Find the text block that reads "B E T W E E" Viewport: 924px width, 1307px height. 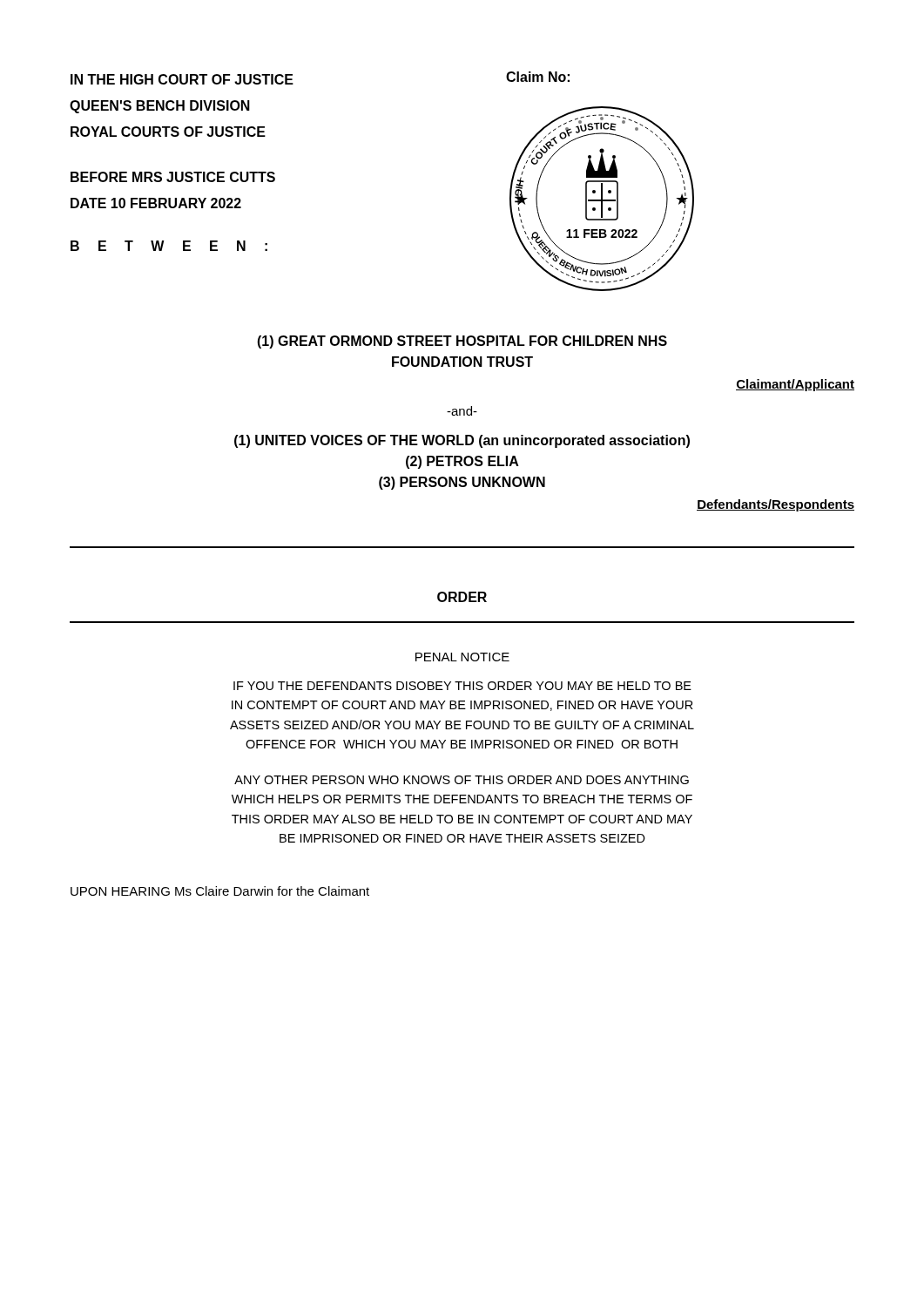click(257, 247)
